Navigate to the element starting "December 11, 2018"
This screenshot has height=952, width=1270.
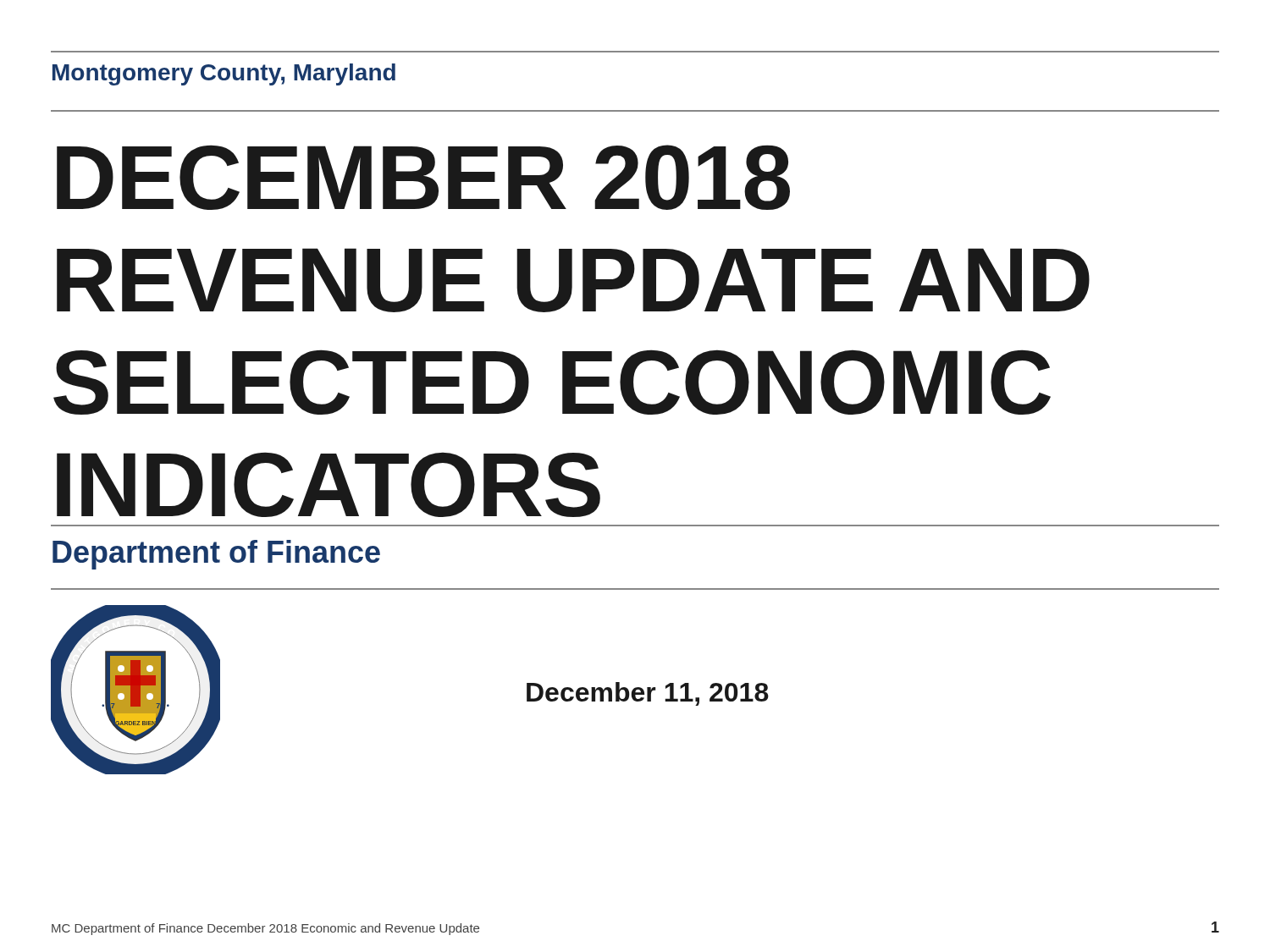click(x=647, y=692)
